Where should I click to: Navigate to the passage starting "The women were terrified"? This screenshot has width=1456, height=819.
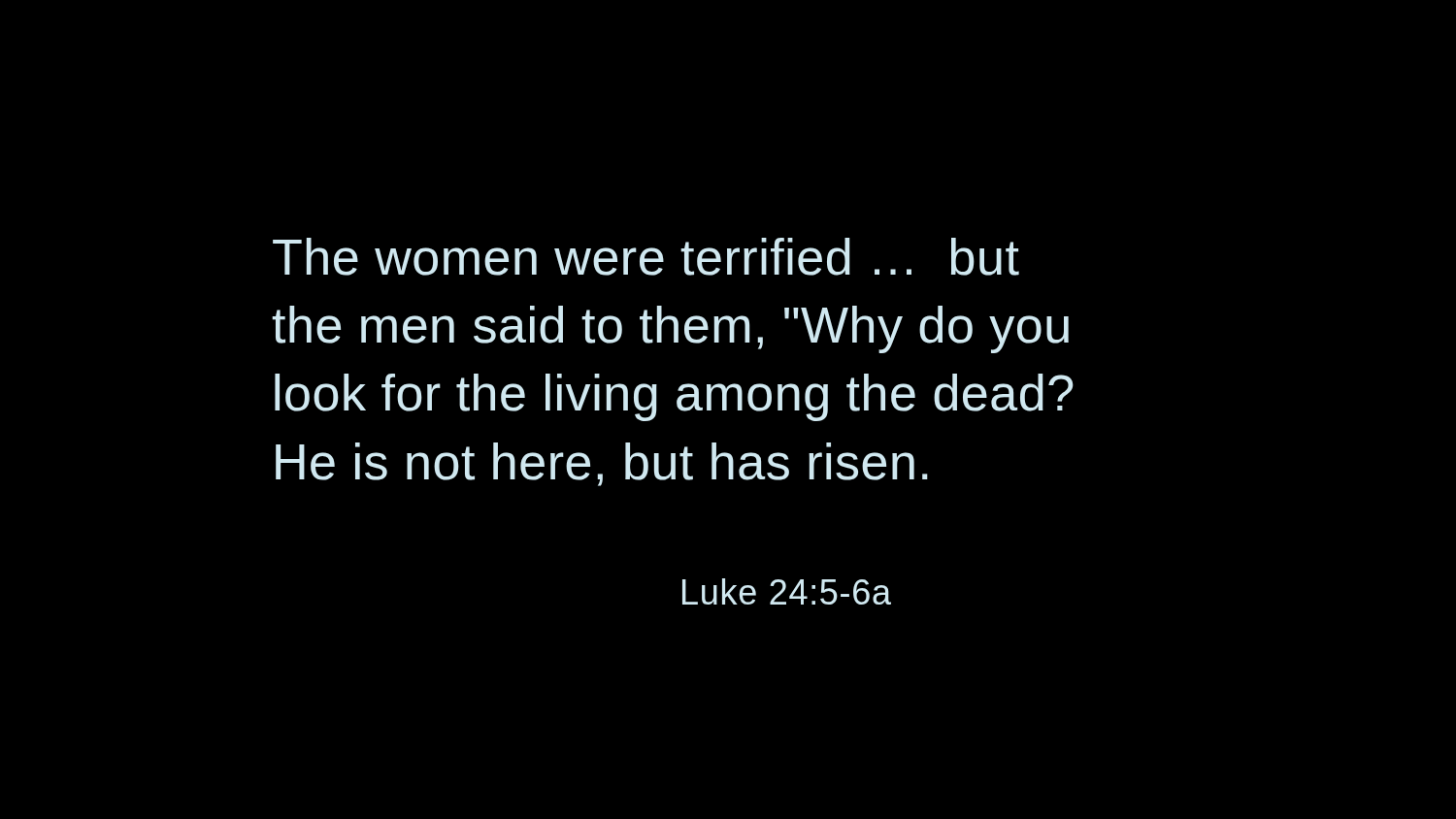coord(673,359)
